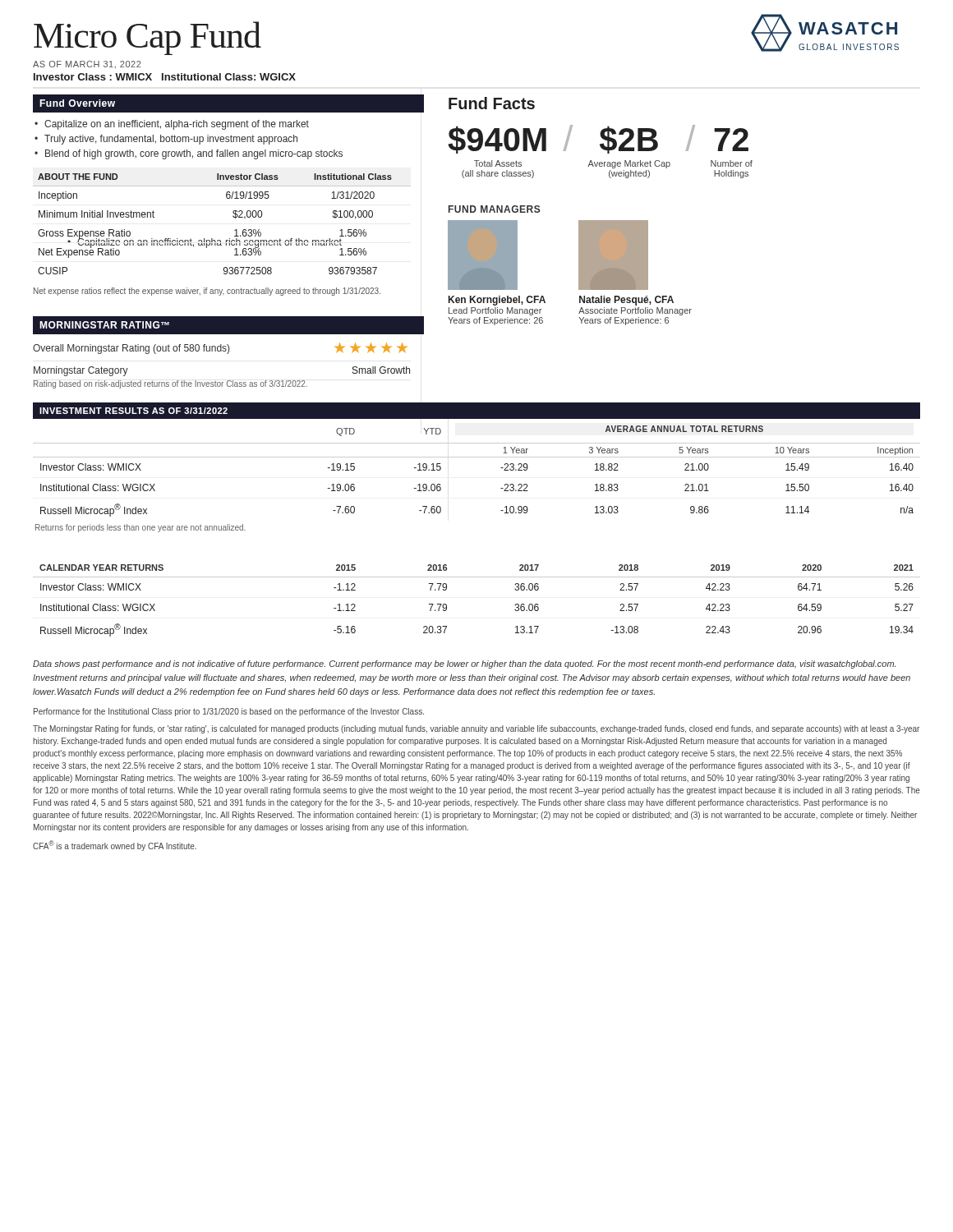Find the text block starting "• Blend of"
953x1232 pixels.
(189, 154)
